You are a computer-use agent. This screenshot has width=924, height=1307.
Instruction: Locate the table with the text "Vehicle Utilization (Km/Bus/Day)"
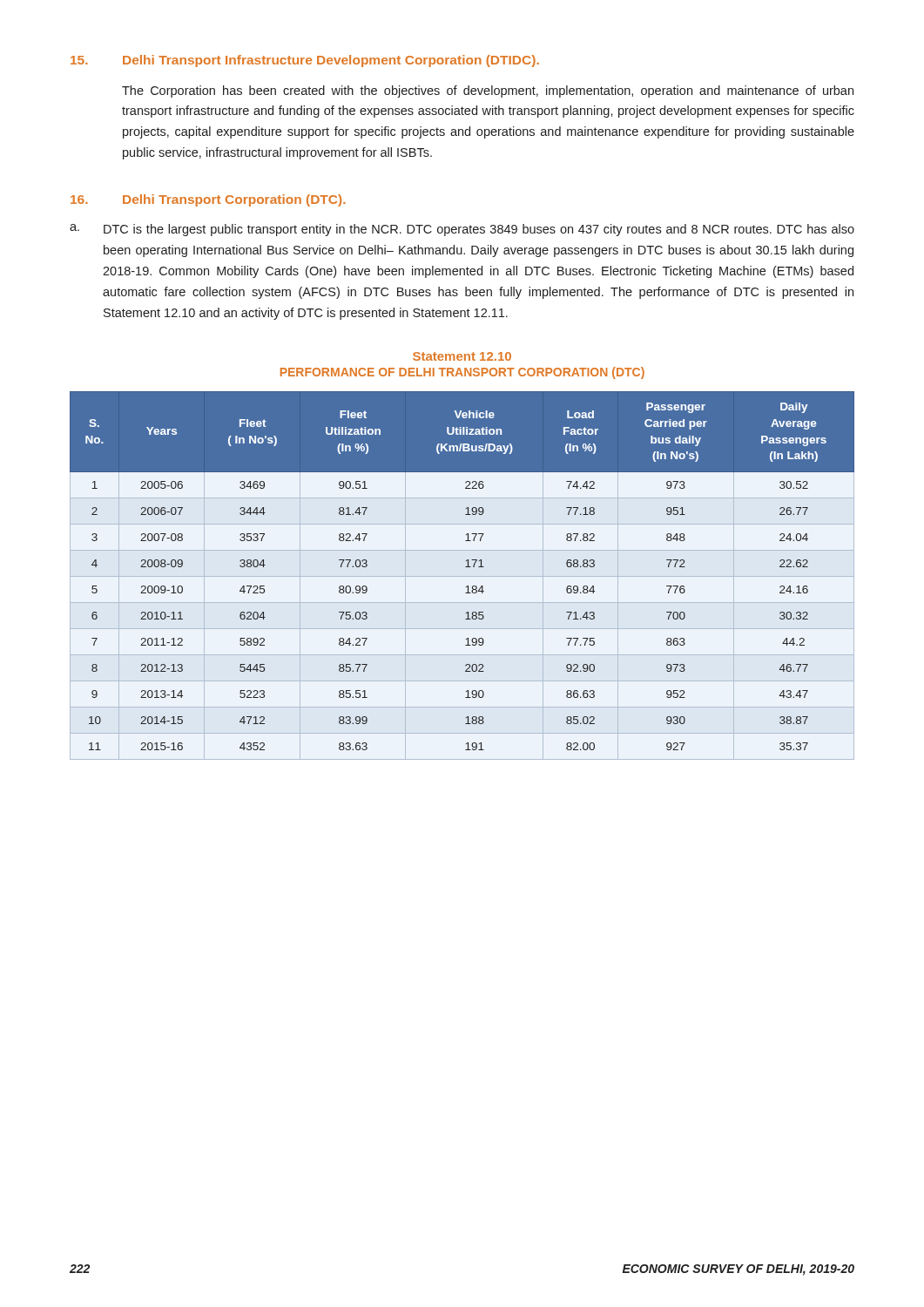coord(462,576)
